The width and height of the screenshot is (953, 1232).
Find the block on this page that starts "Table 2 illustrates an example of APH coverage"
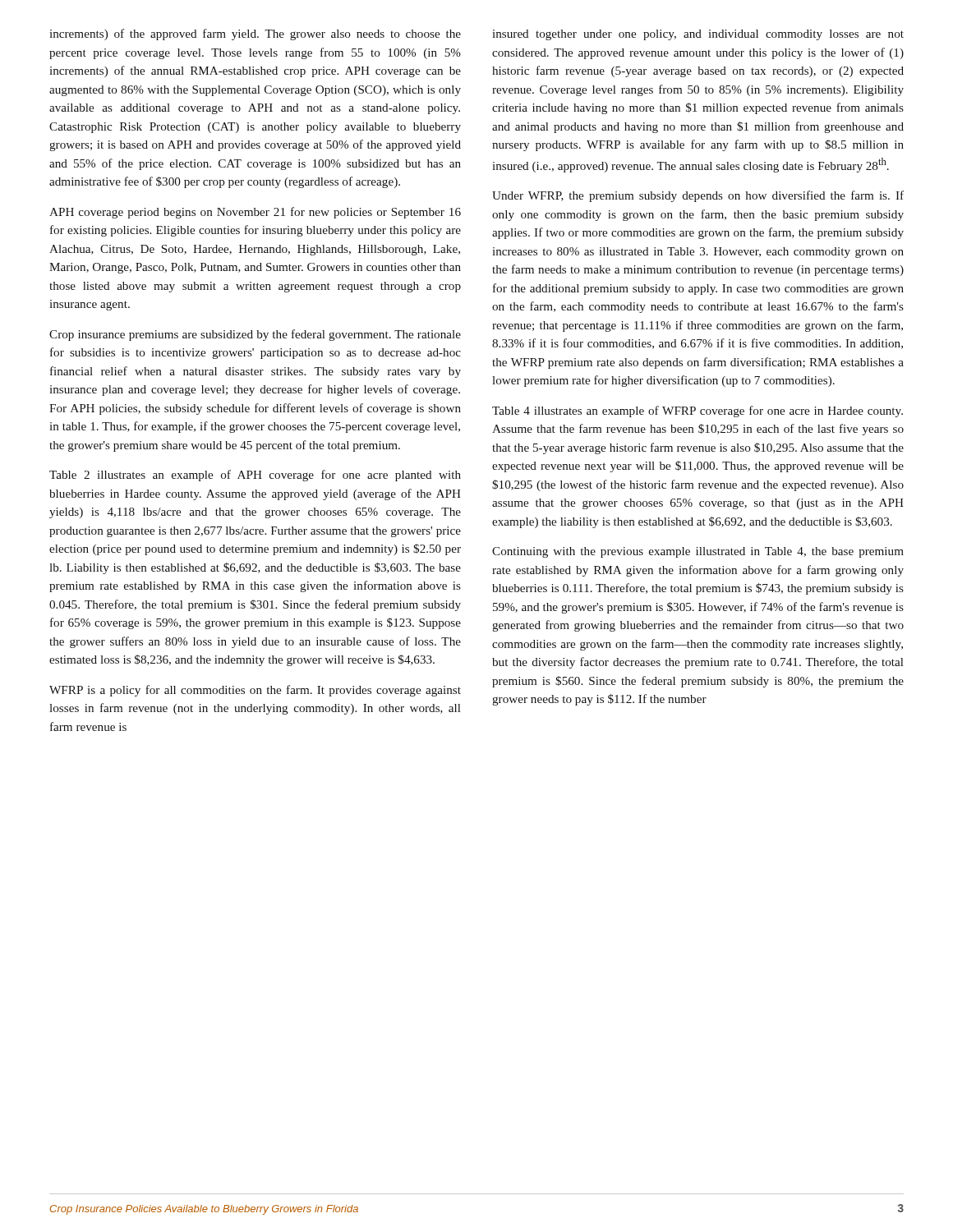(x=255, y=567)
